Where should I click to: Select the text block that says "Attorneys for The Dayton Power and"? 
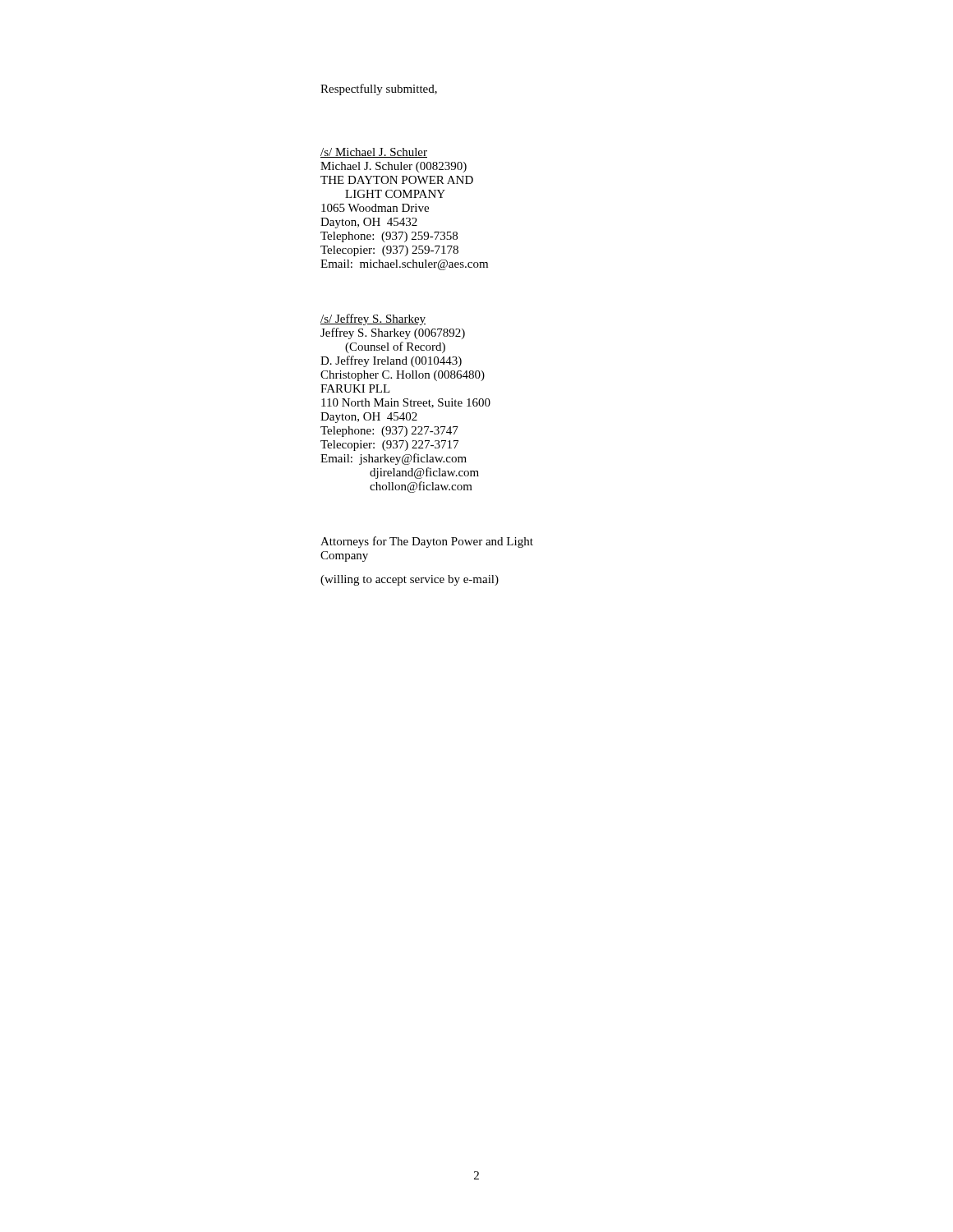point(427,548)
